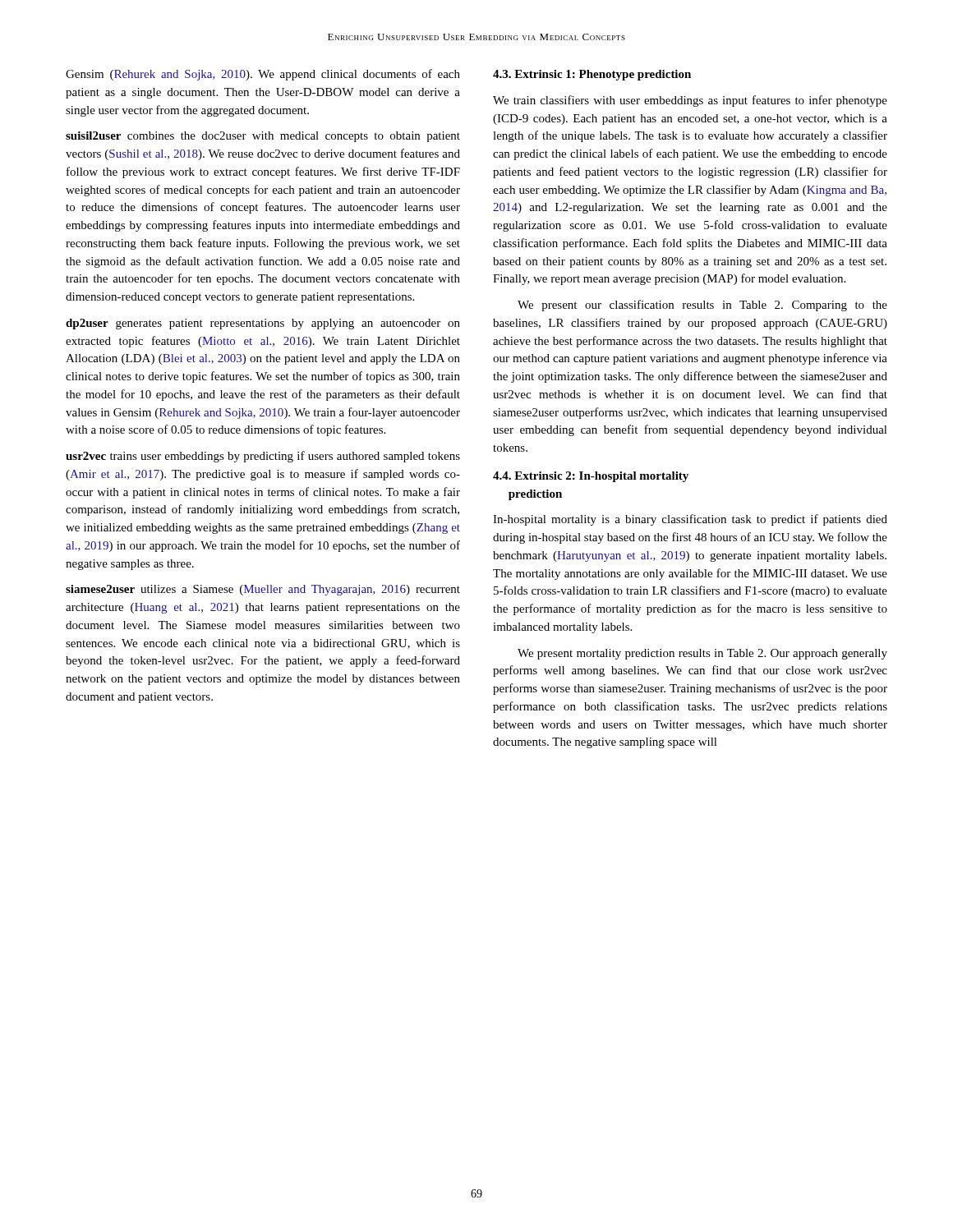Screen dimensions: 1232x953
Task: Navigate to the region starting "siamese2user utilizes a"
Action: point(263,643)
